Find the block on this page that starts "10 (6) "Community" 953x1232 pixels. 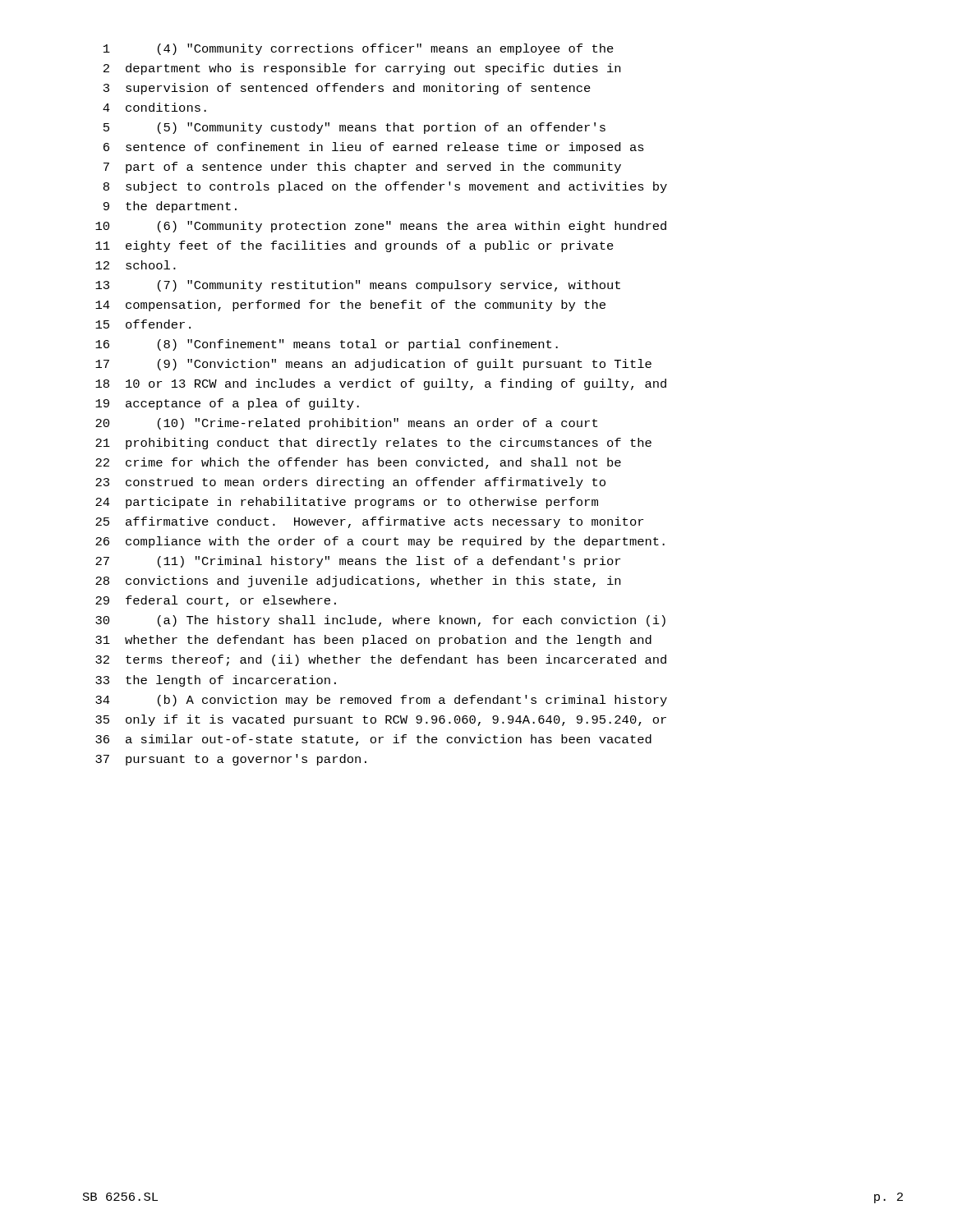click(x=493, y=247)
